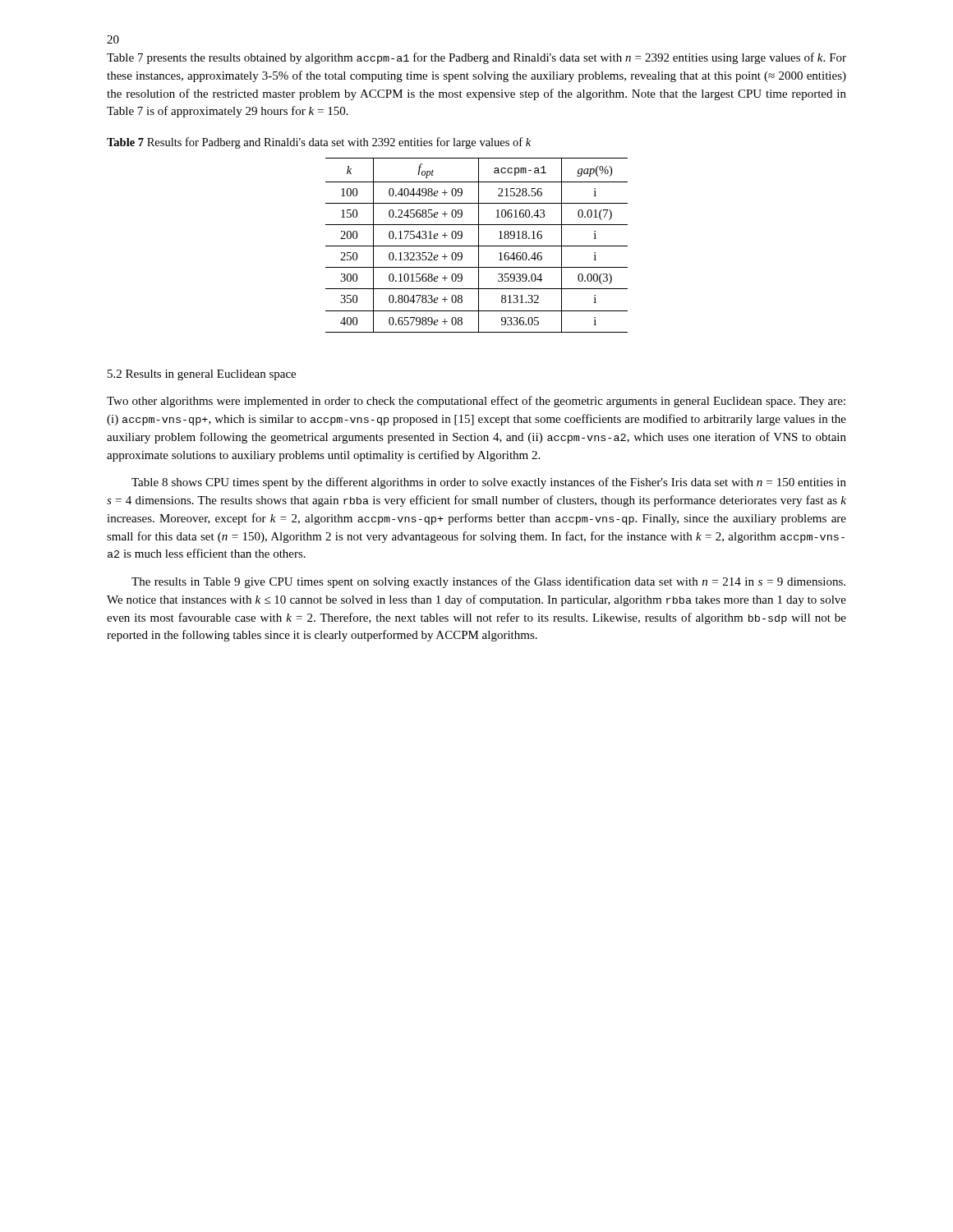Find the text block that says "Two other algorithms were implemented in"
Image resolution: width=953 pixels, height=1232 pixels.
[476, 519]
